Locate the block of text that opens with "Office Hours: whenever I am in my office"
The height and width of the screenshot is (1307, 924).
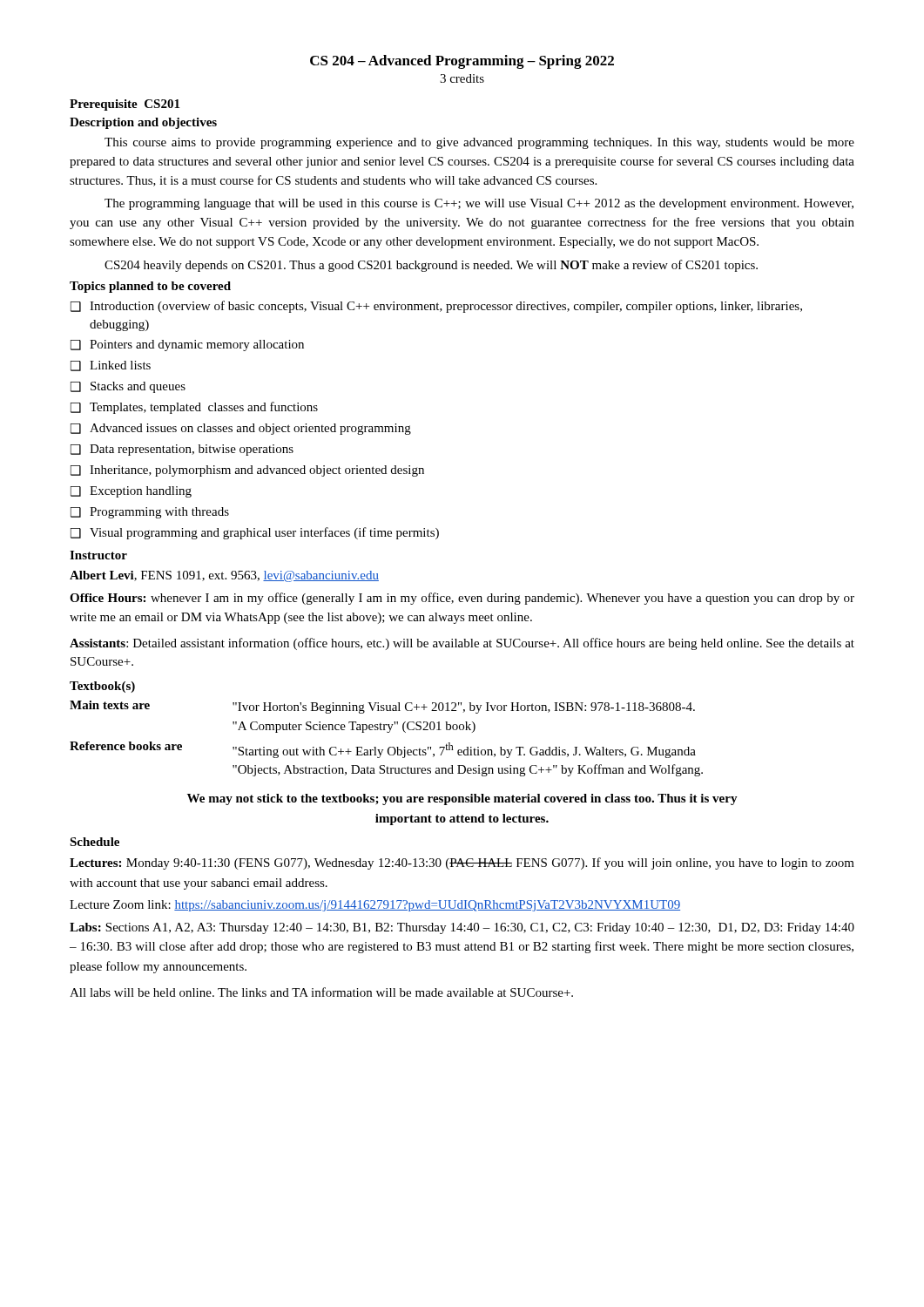(462, 607)
